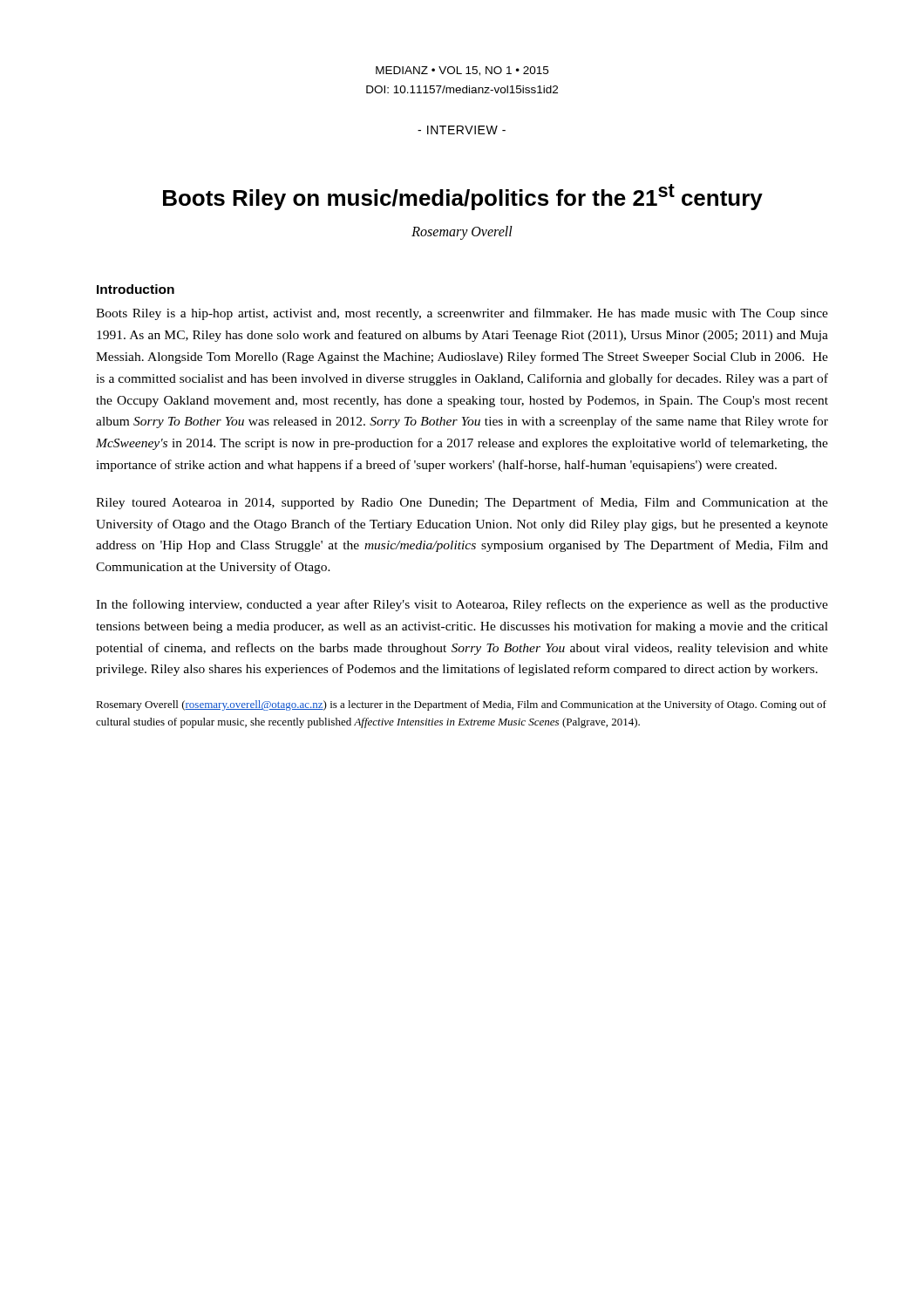The height and width of the screenshot is (1308, 924).
Task: Select the text starting "In the following"
Action: point(462,636)
